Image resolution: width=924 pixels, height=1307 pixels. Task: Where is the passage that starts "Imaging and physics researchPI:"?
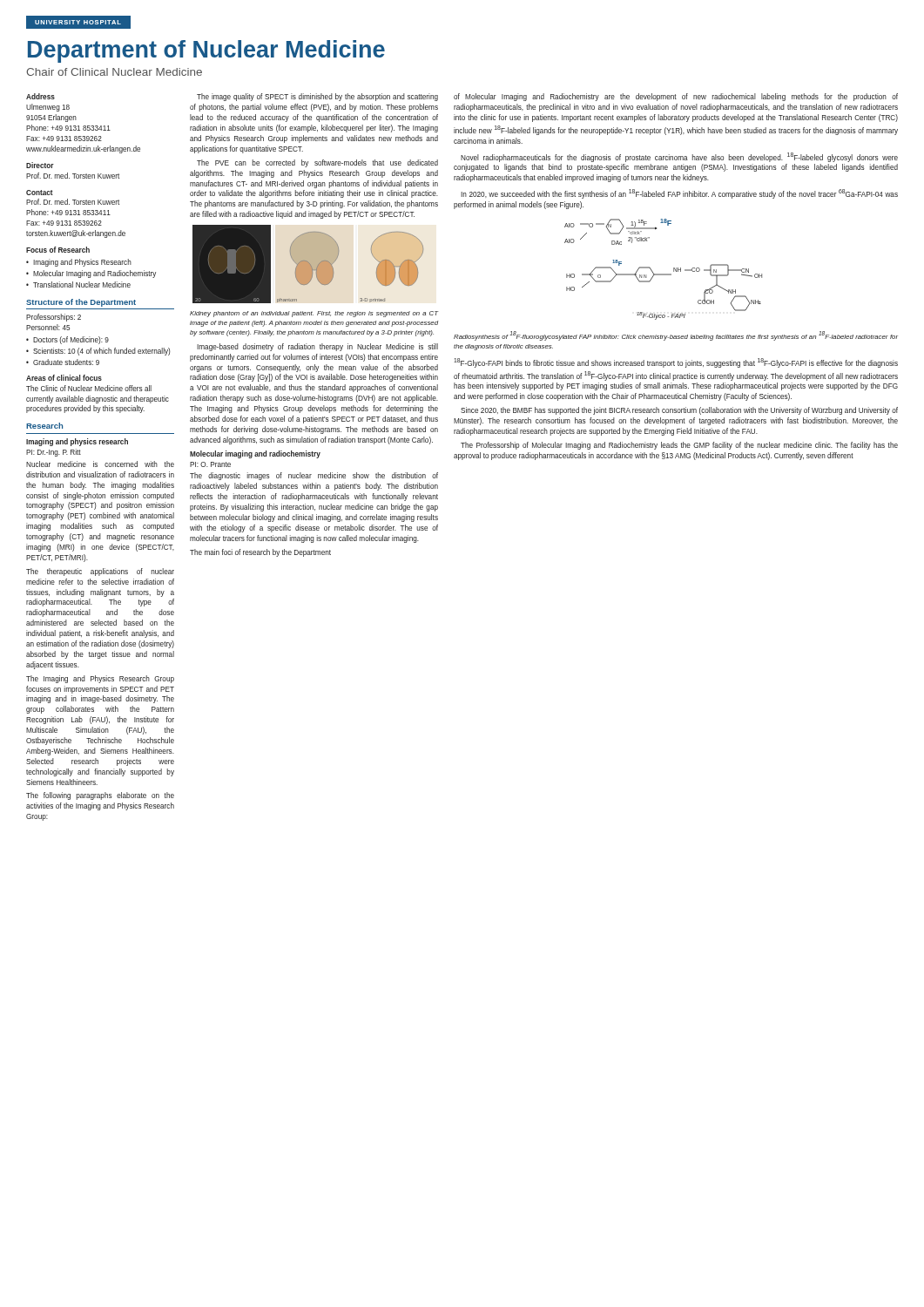click(77, 447)
